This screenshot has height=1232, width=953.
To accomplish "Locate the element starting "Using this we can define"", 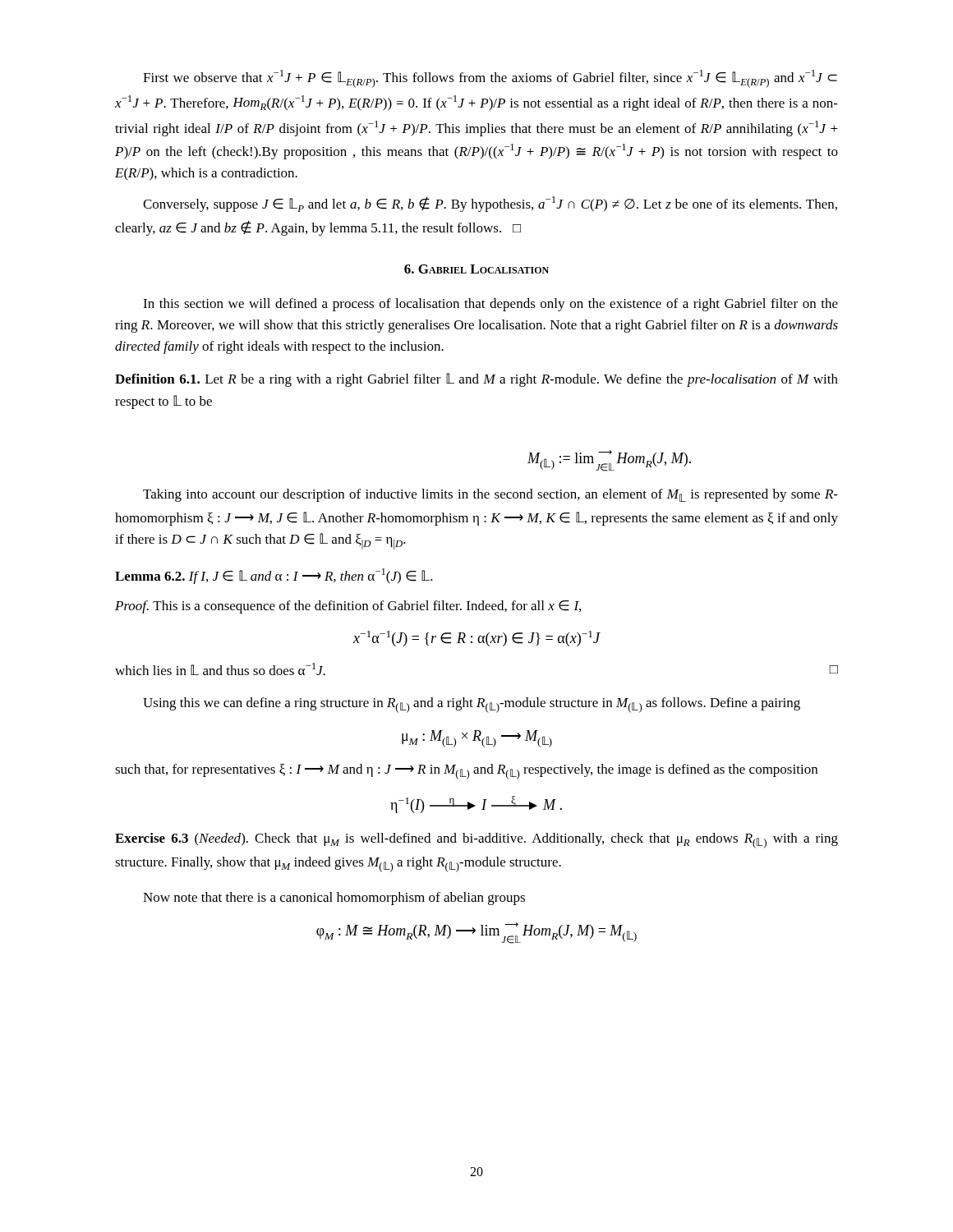I will coord(472,704).
